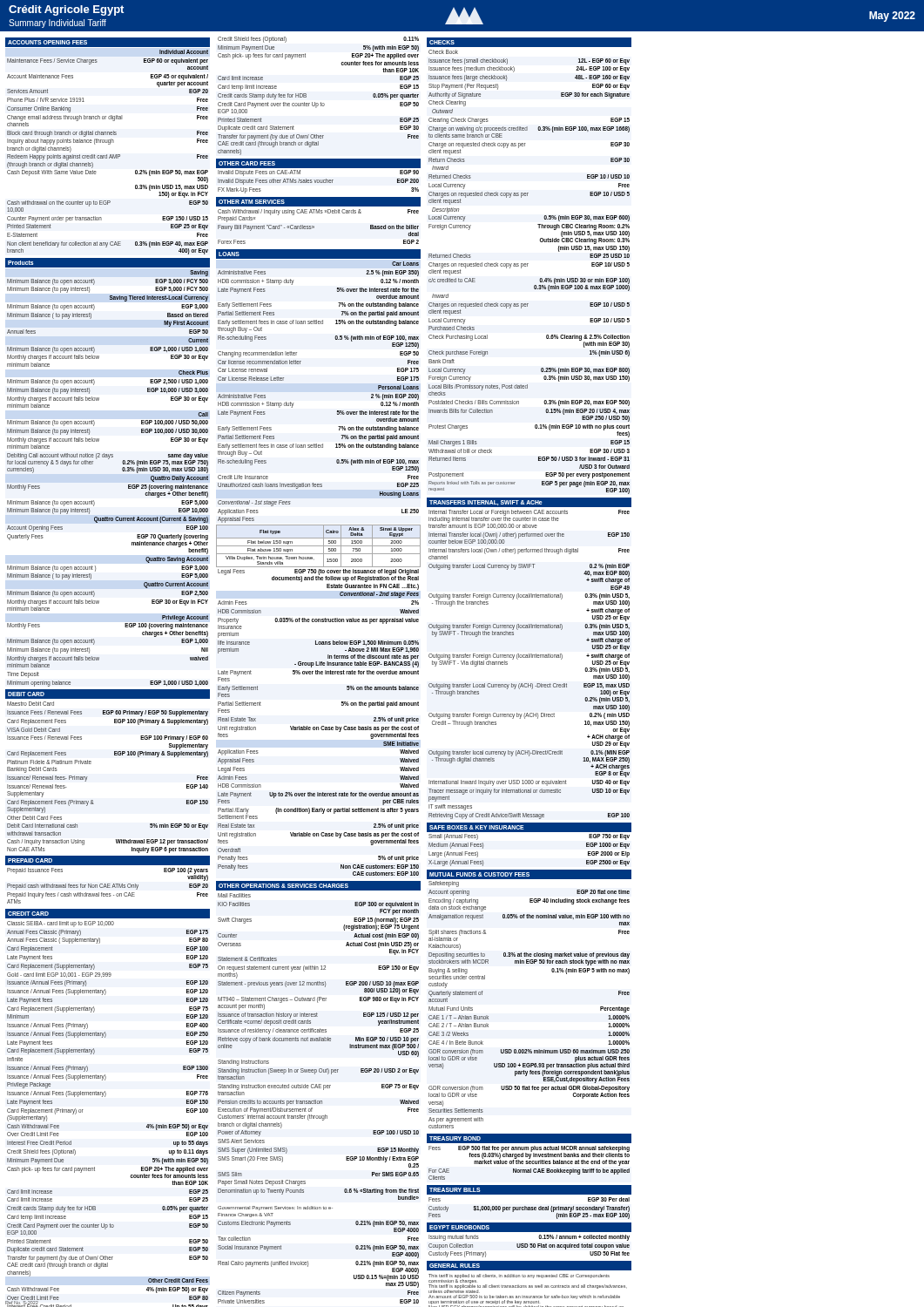Locate the table with the text "CAE 3 /2 Weeks"
The image size is (924, 1307).
pos(529,1005)
